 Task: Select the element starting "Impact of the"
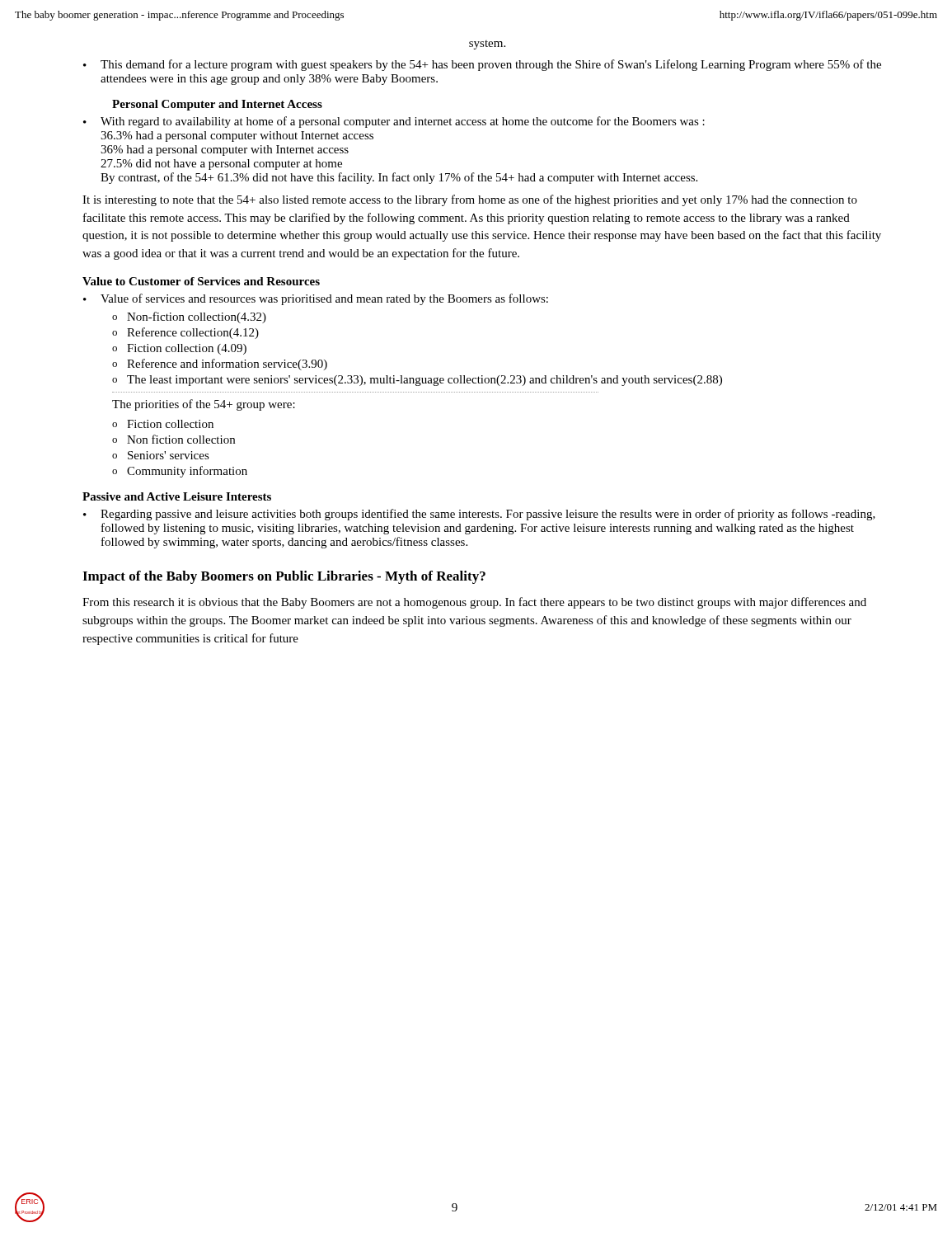pos(284,576)
